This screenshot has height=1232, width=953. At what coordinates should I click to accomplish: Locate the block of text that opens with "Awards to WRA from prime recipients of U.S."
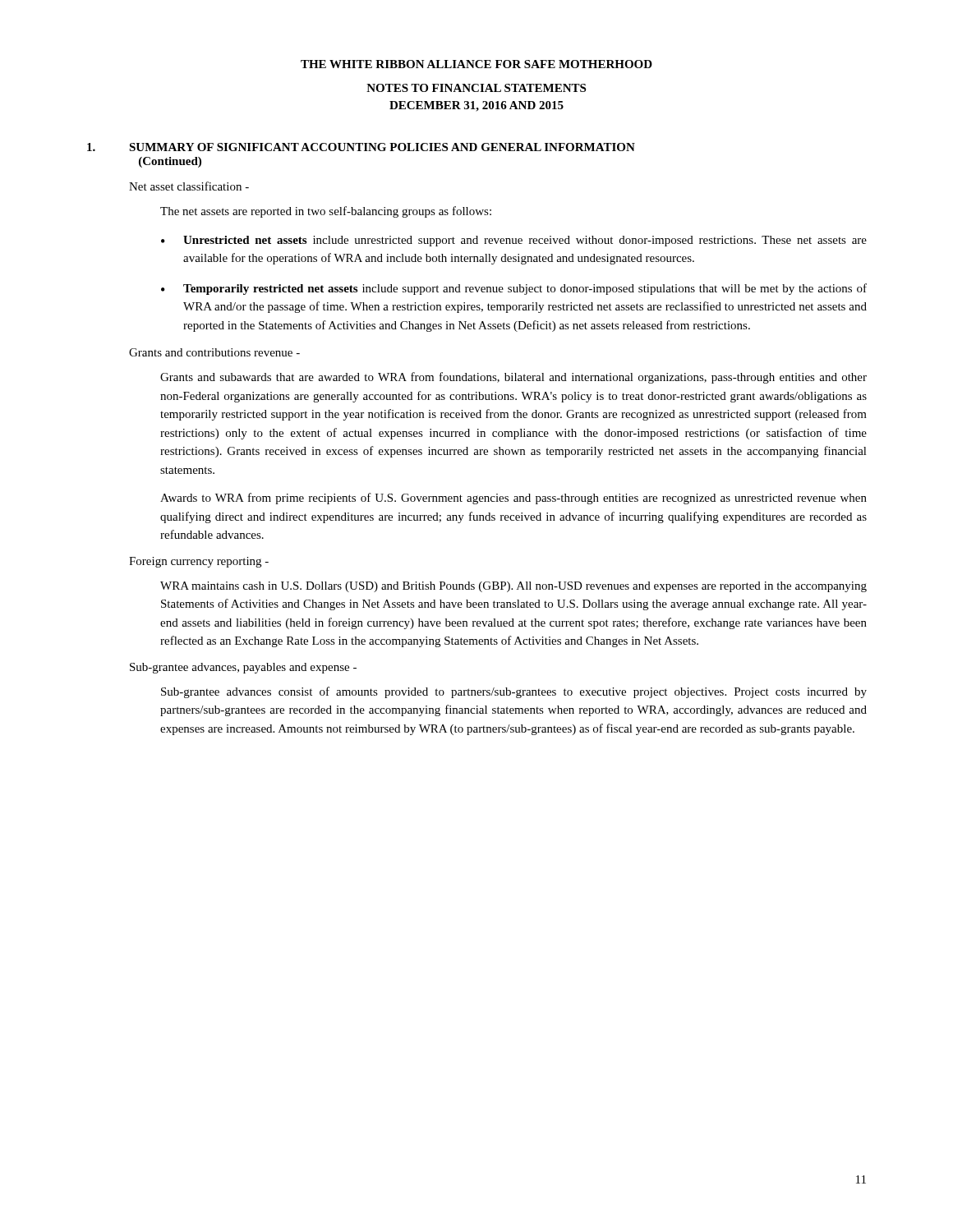tap(513, 516)
